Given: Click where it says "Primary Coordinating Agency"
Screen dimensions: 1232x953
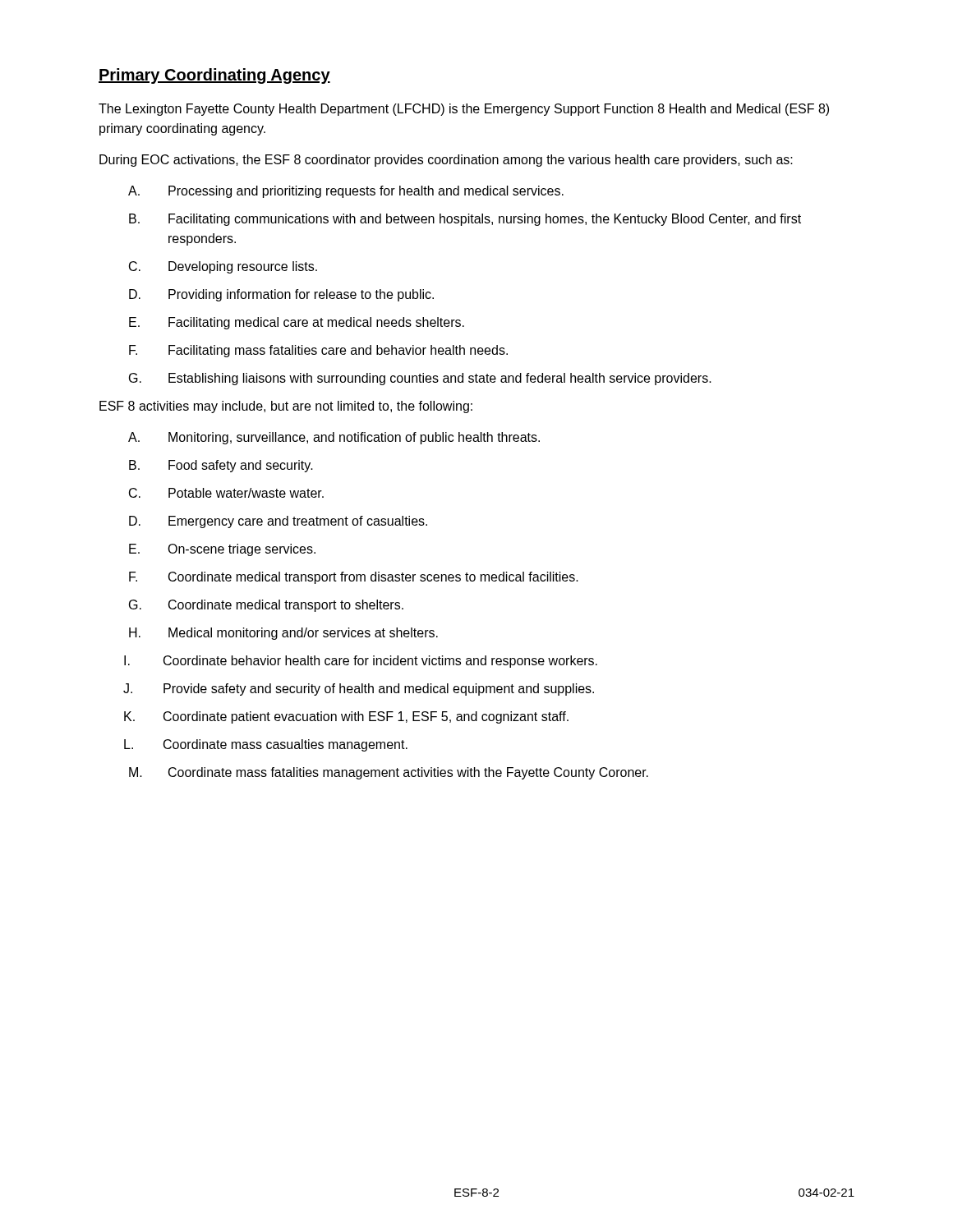Looking at the screenshot, I should tap(214, 75).
